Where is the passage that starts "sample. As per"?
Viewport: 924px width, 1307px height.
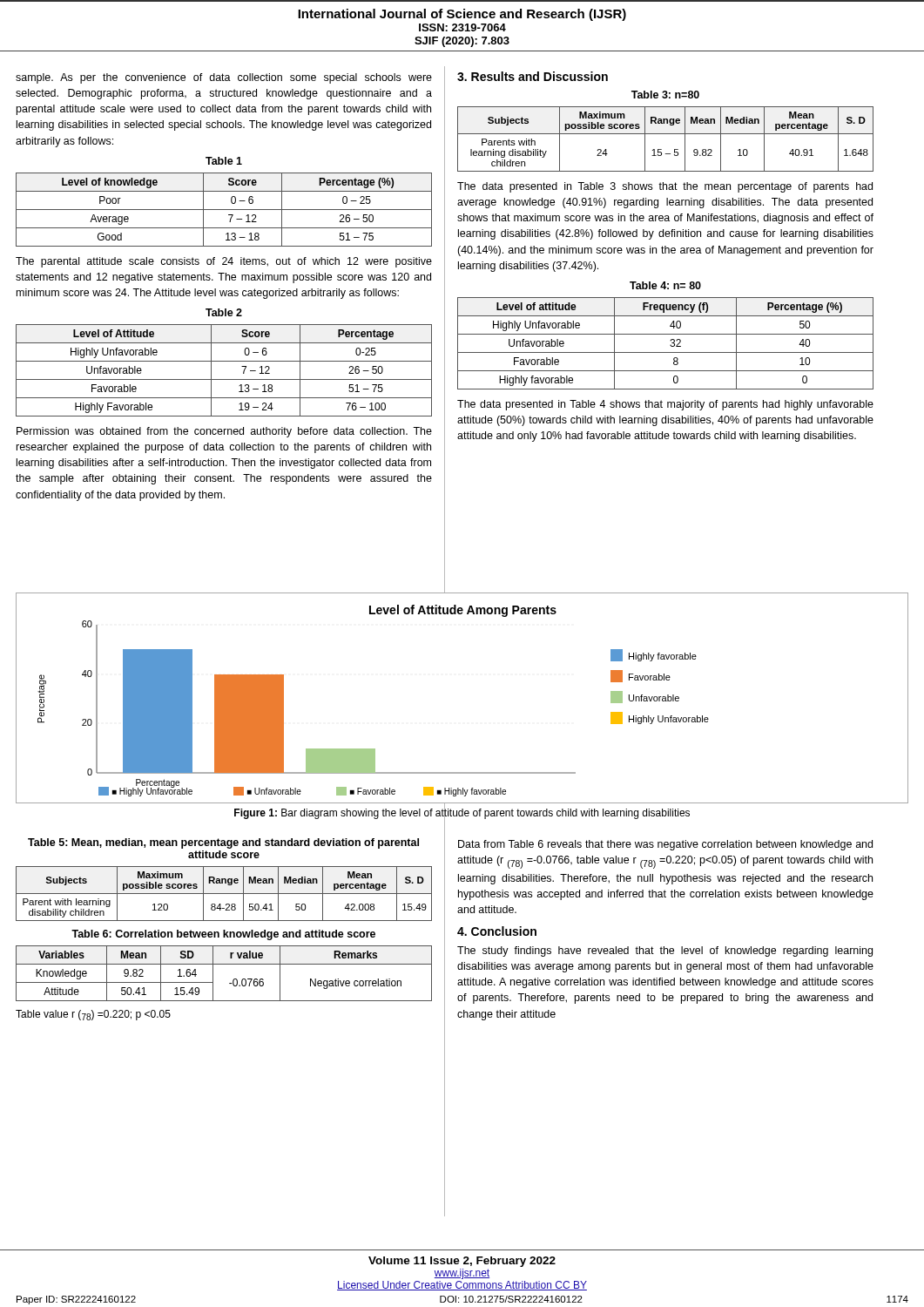[224, 109]
